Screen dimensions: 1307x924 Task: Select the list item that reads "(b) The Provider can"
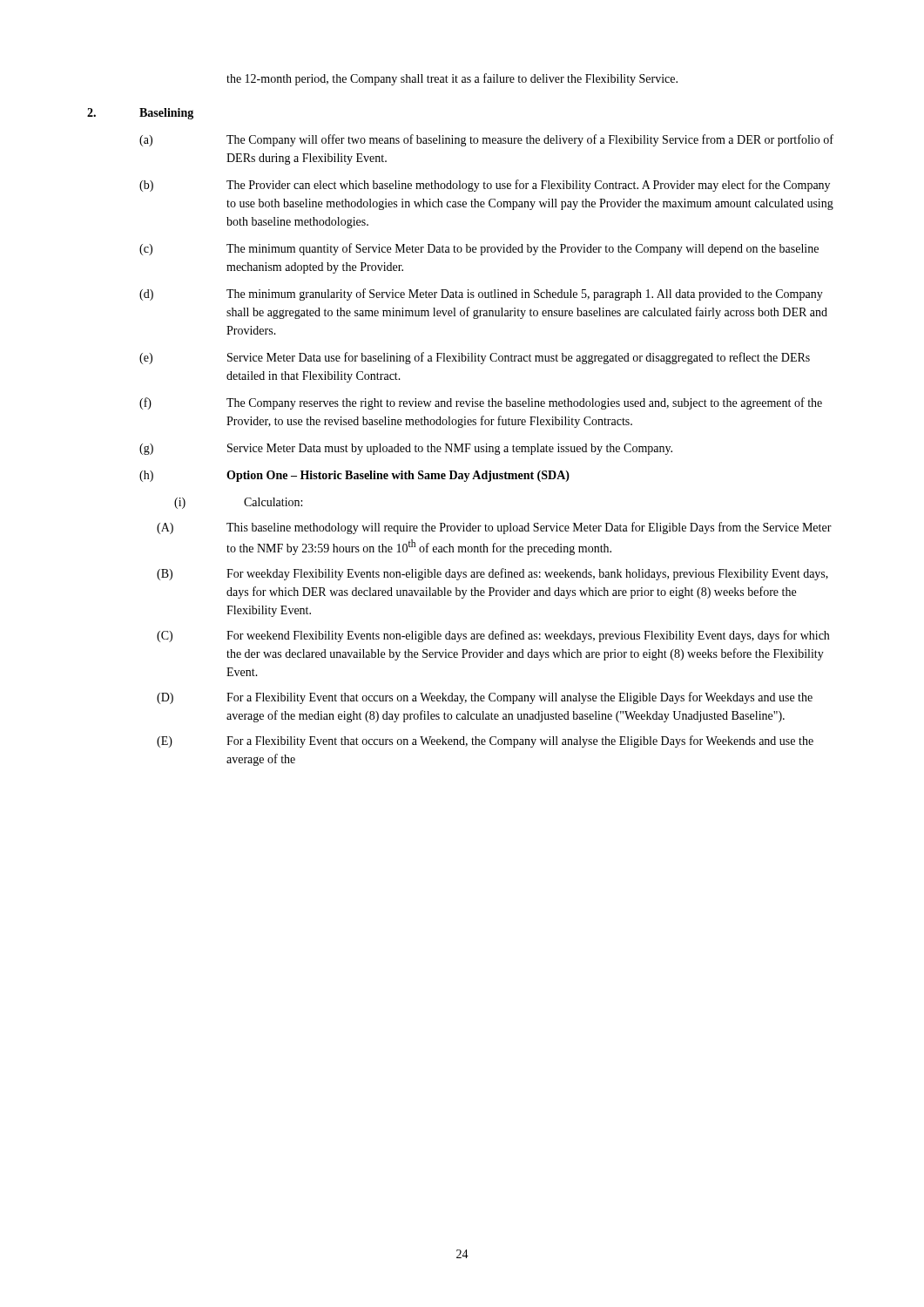488,203
